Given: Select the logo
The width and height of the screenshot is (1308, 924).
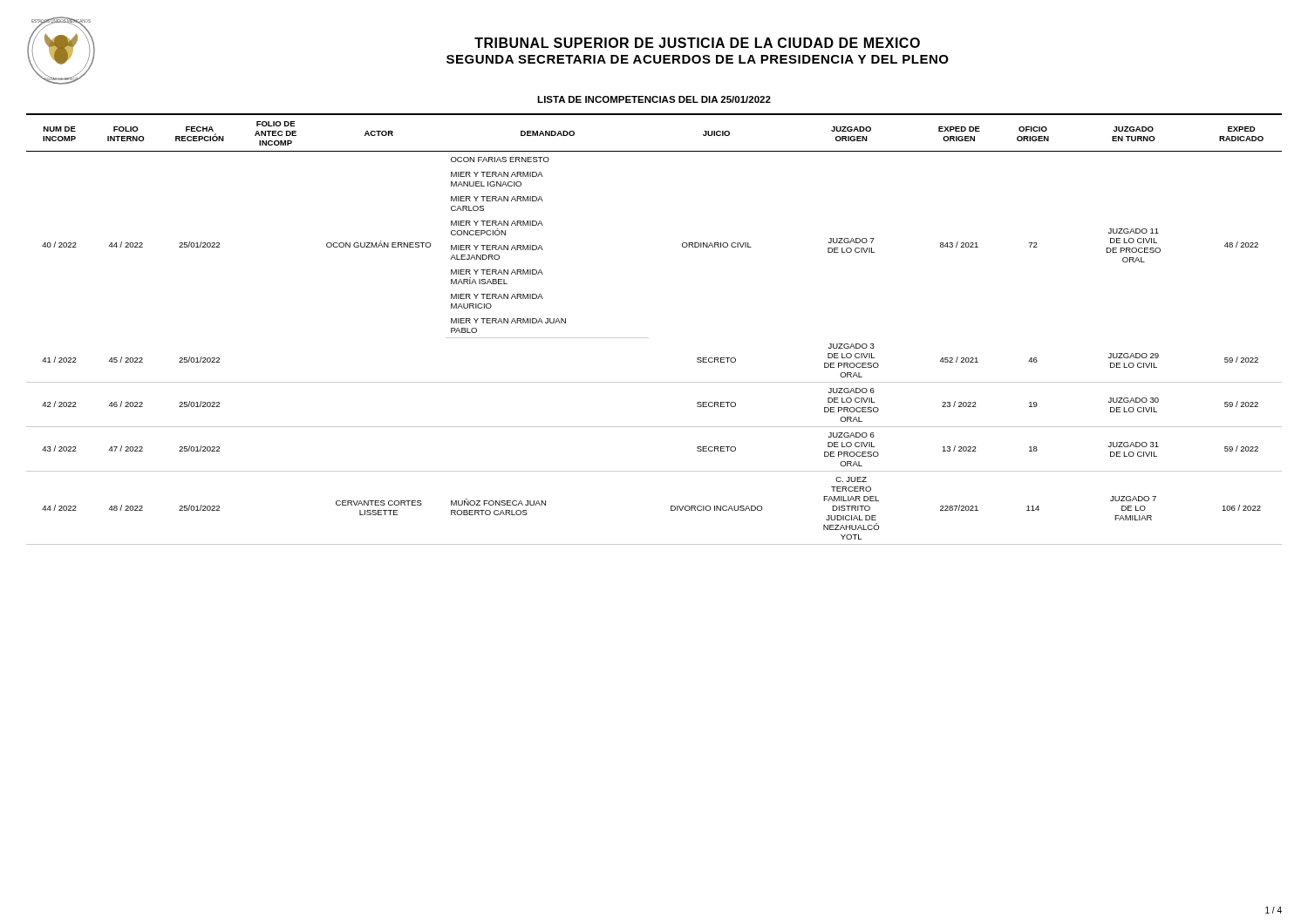Looking at the screenshot, I should 61,51.
